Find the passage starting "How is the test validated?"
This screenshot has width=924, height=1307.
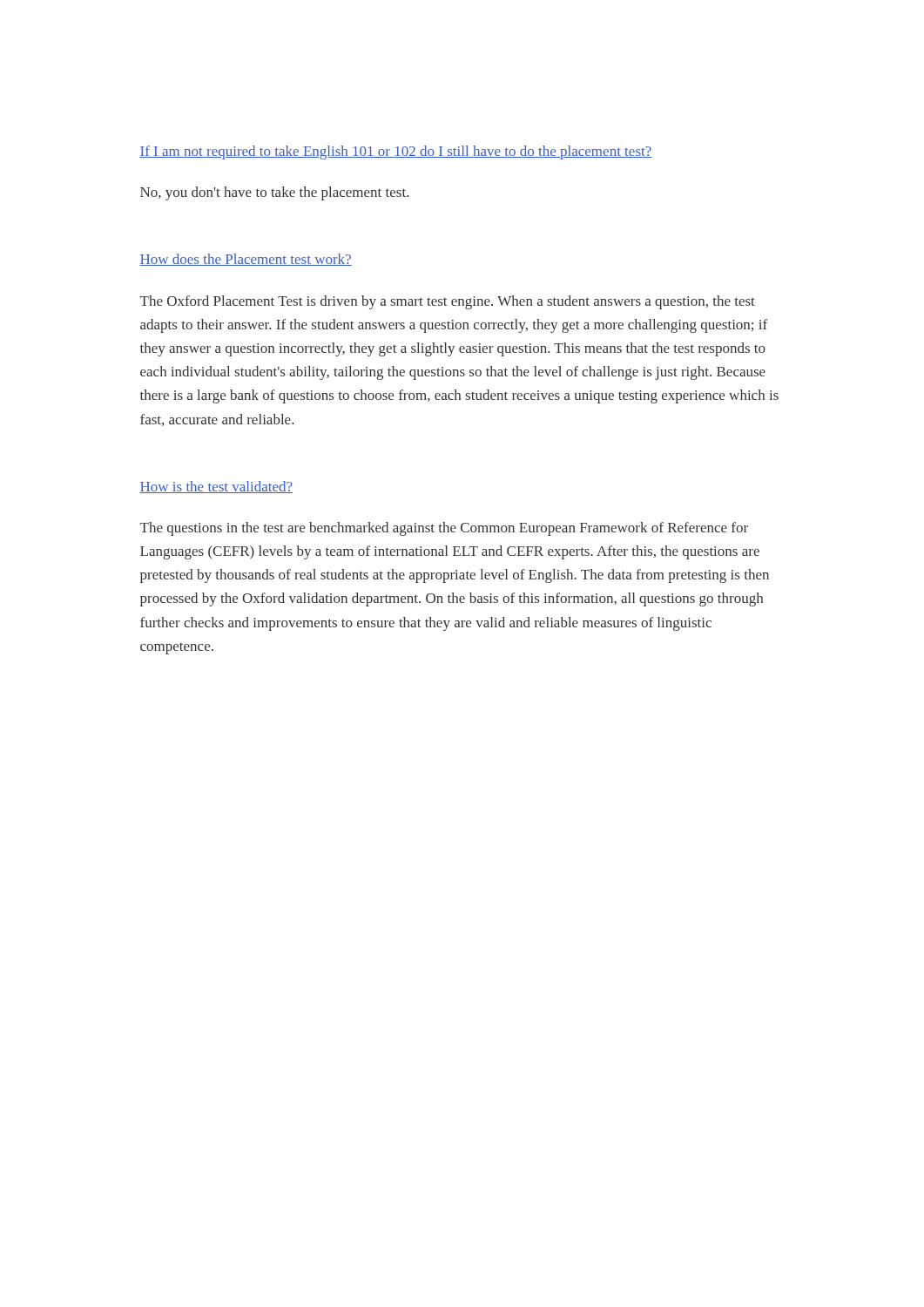[x=216, y=486]
